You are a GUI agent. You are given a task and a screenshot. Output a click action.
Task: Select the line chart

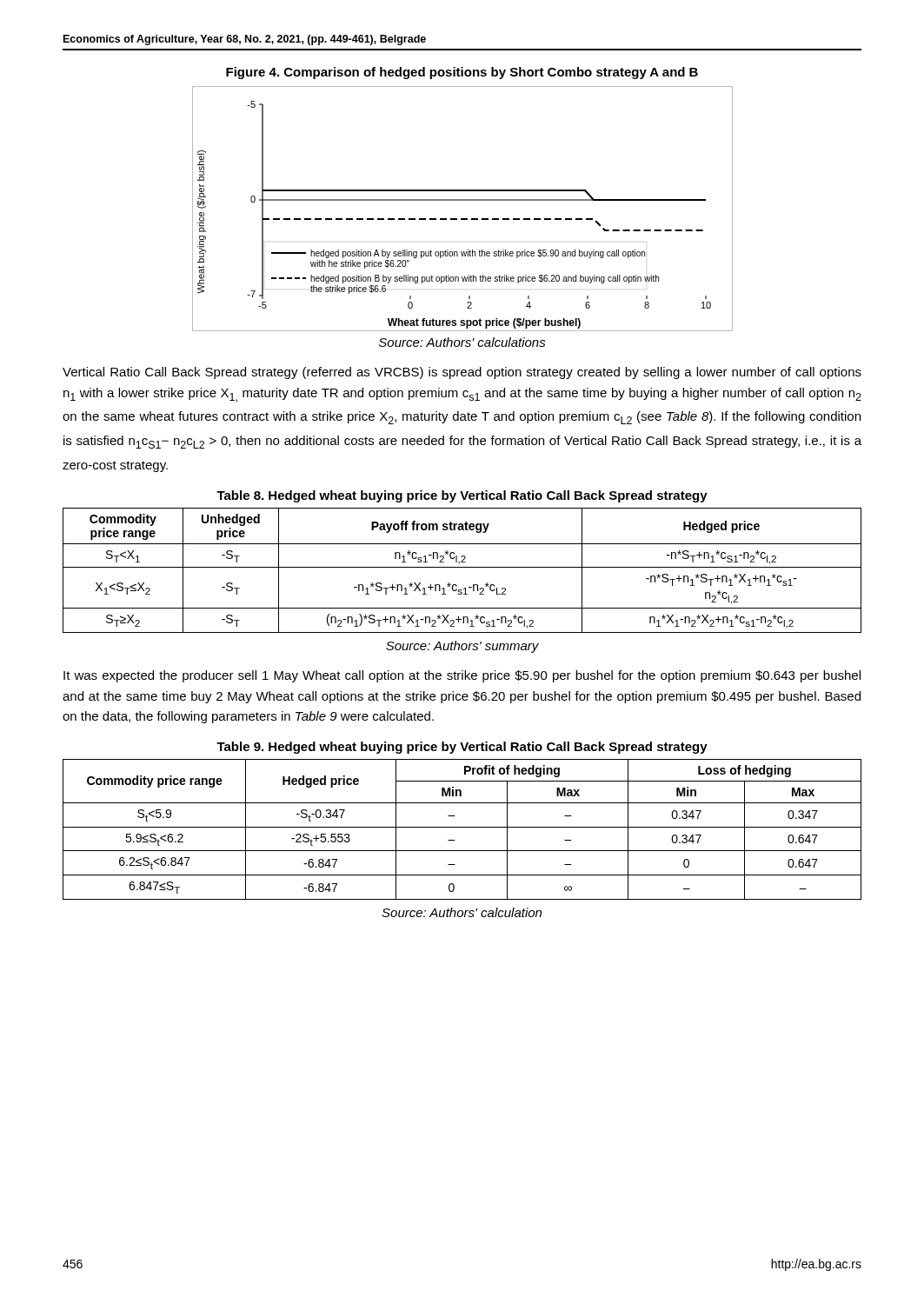coord(462,209)
